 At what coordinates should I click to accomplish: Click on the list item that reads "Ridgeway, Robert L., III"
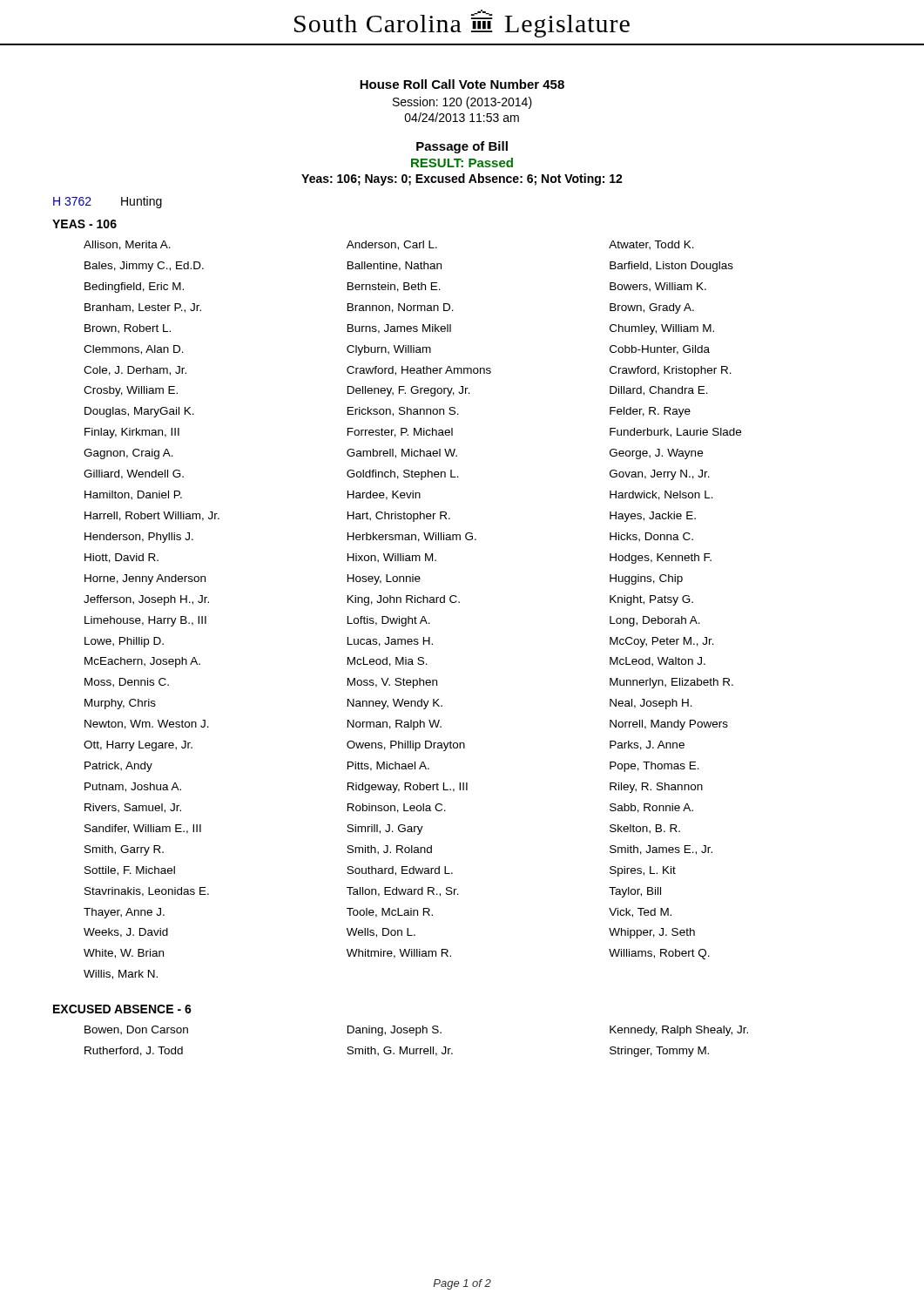(x=407, y=786)
